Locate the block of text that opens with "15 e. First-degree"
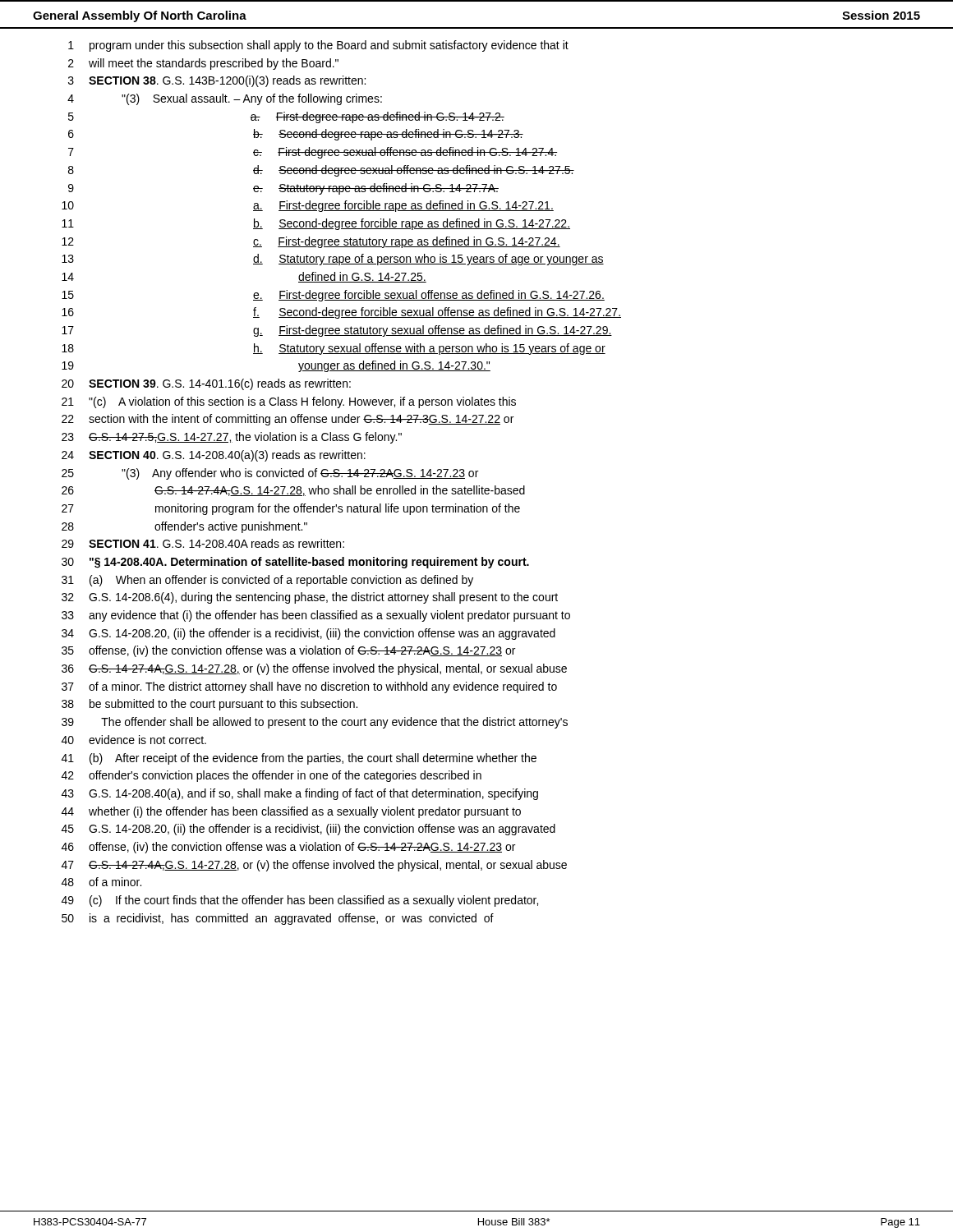 [476, 295]
